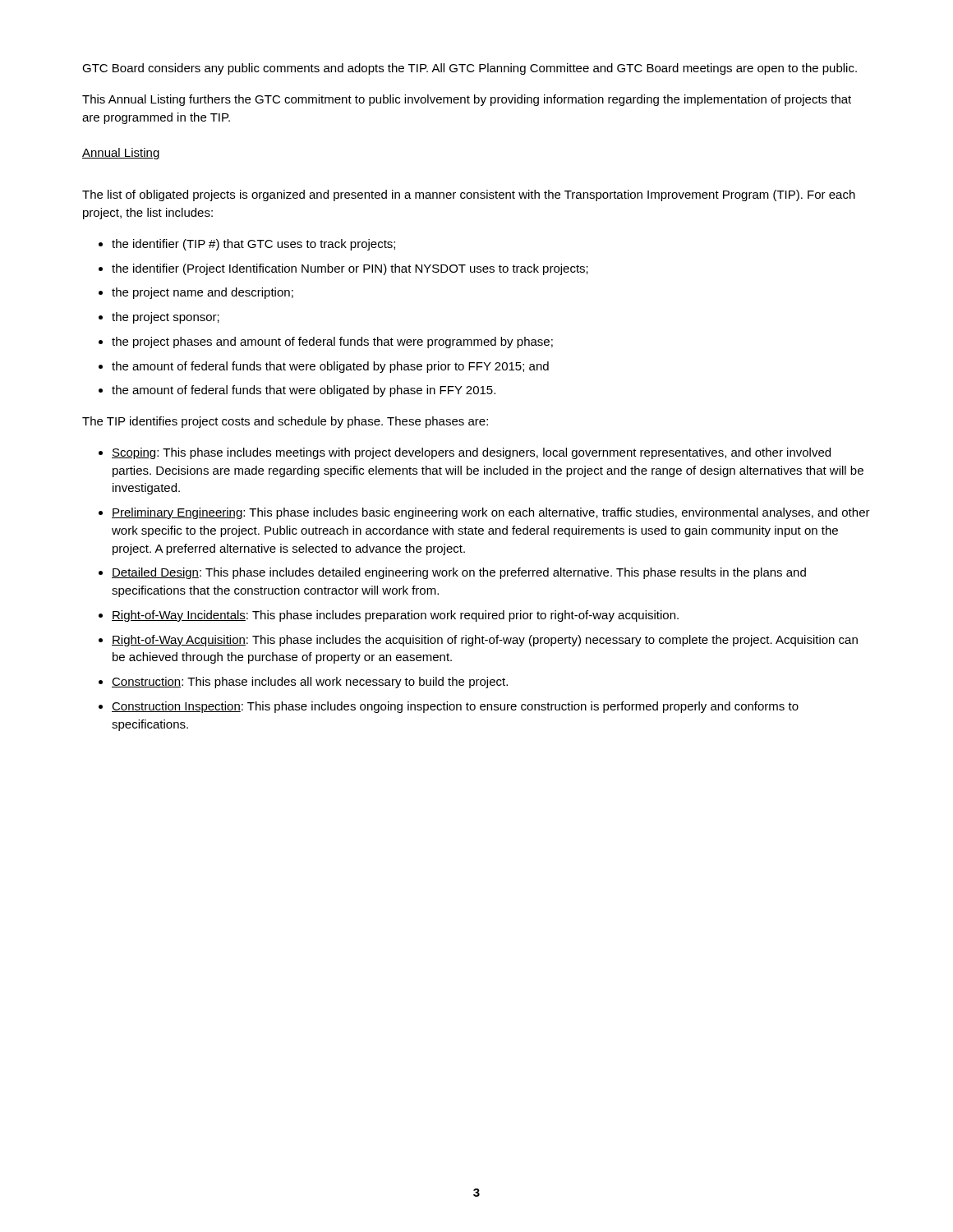This screenshot has width=953, height=1232.
Task: Click the passage that begins "GTC Board considers"
Action: pos(470,68)
